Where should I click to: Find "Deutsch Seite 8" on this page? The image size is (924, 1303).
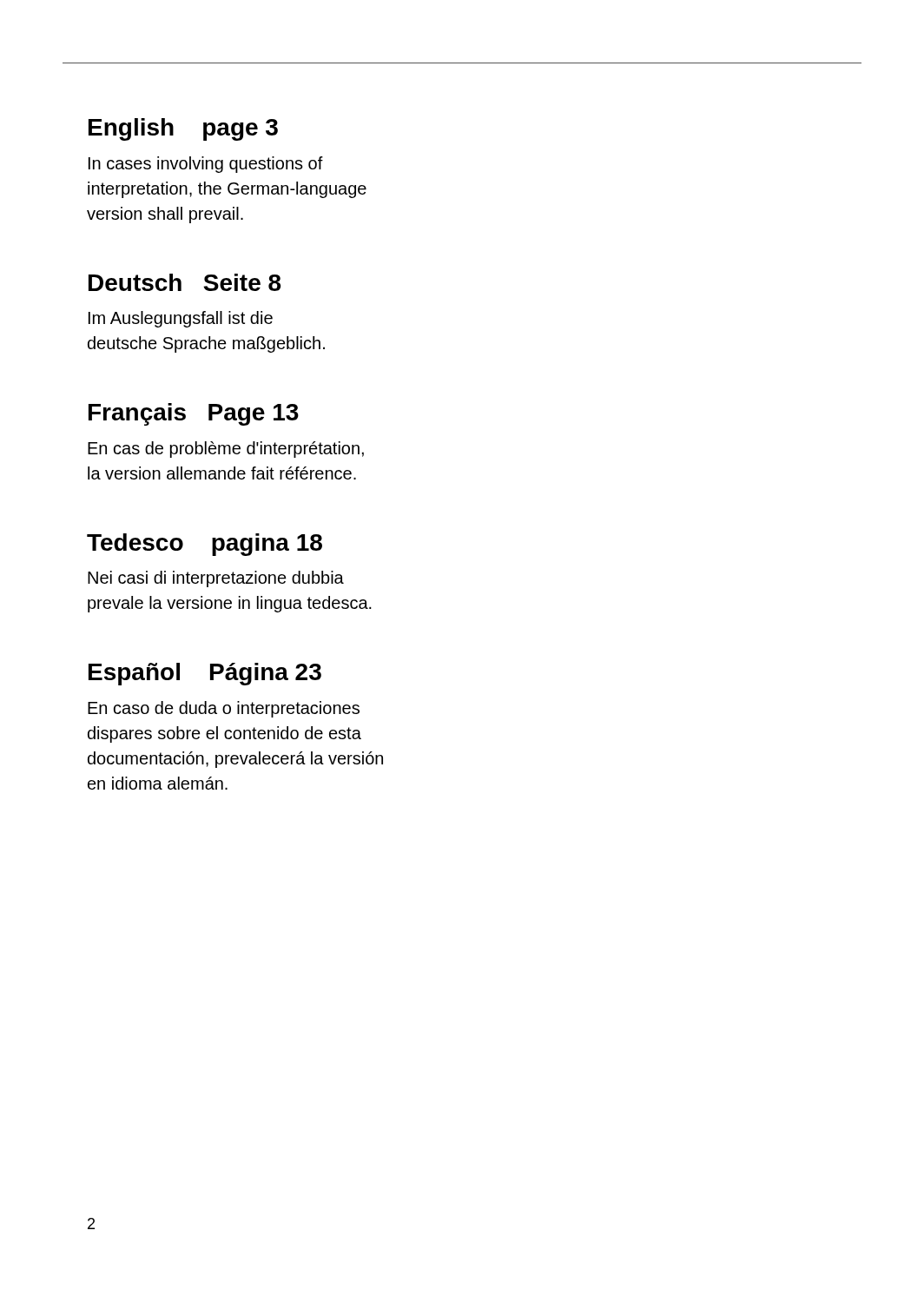click(184, 282)
